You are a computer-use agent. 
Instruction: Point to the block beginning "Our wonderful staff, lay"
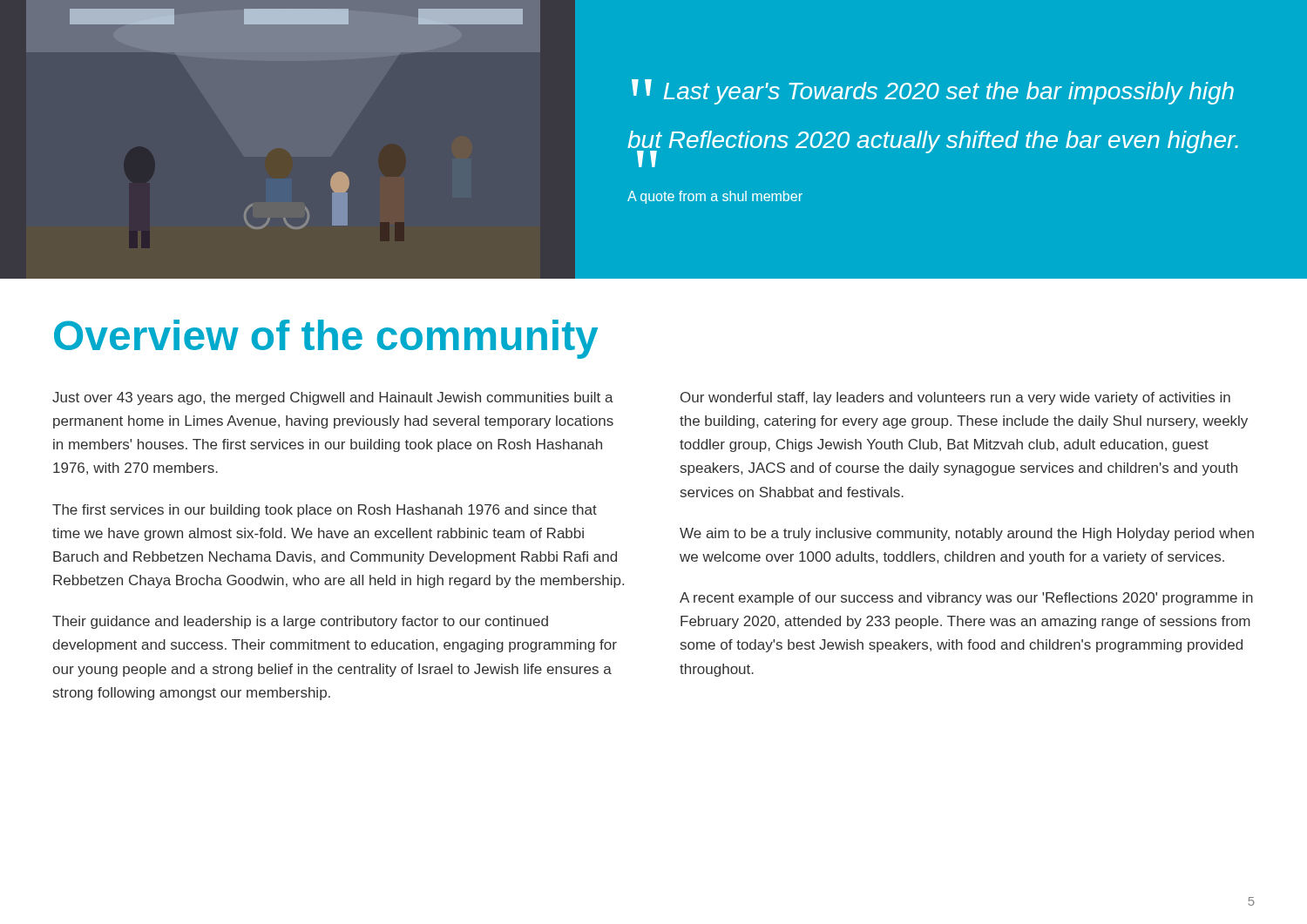coord(967,533)
